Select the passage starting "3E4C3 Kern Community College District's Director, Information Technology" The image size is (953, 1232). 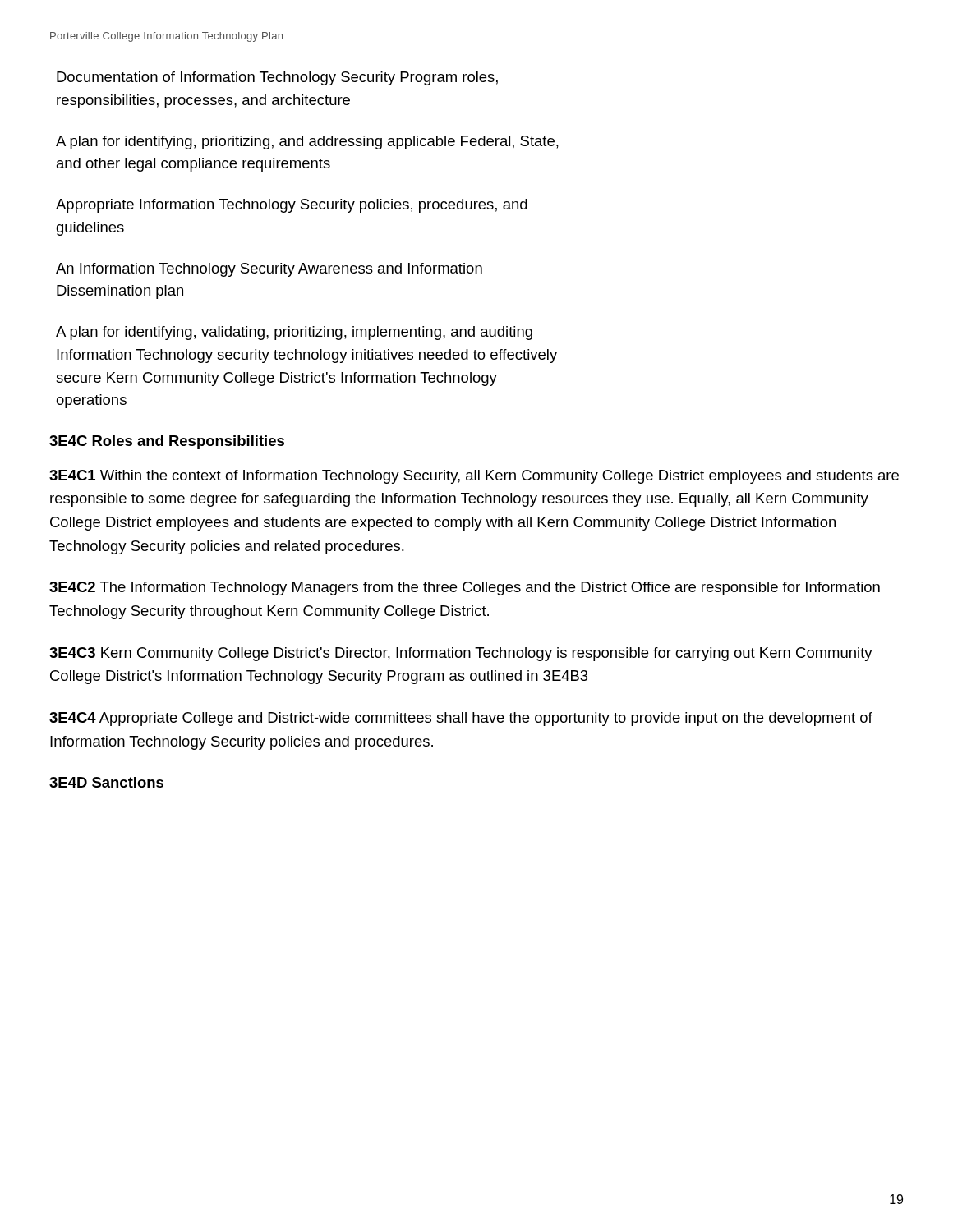[461, 664]
